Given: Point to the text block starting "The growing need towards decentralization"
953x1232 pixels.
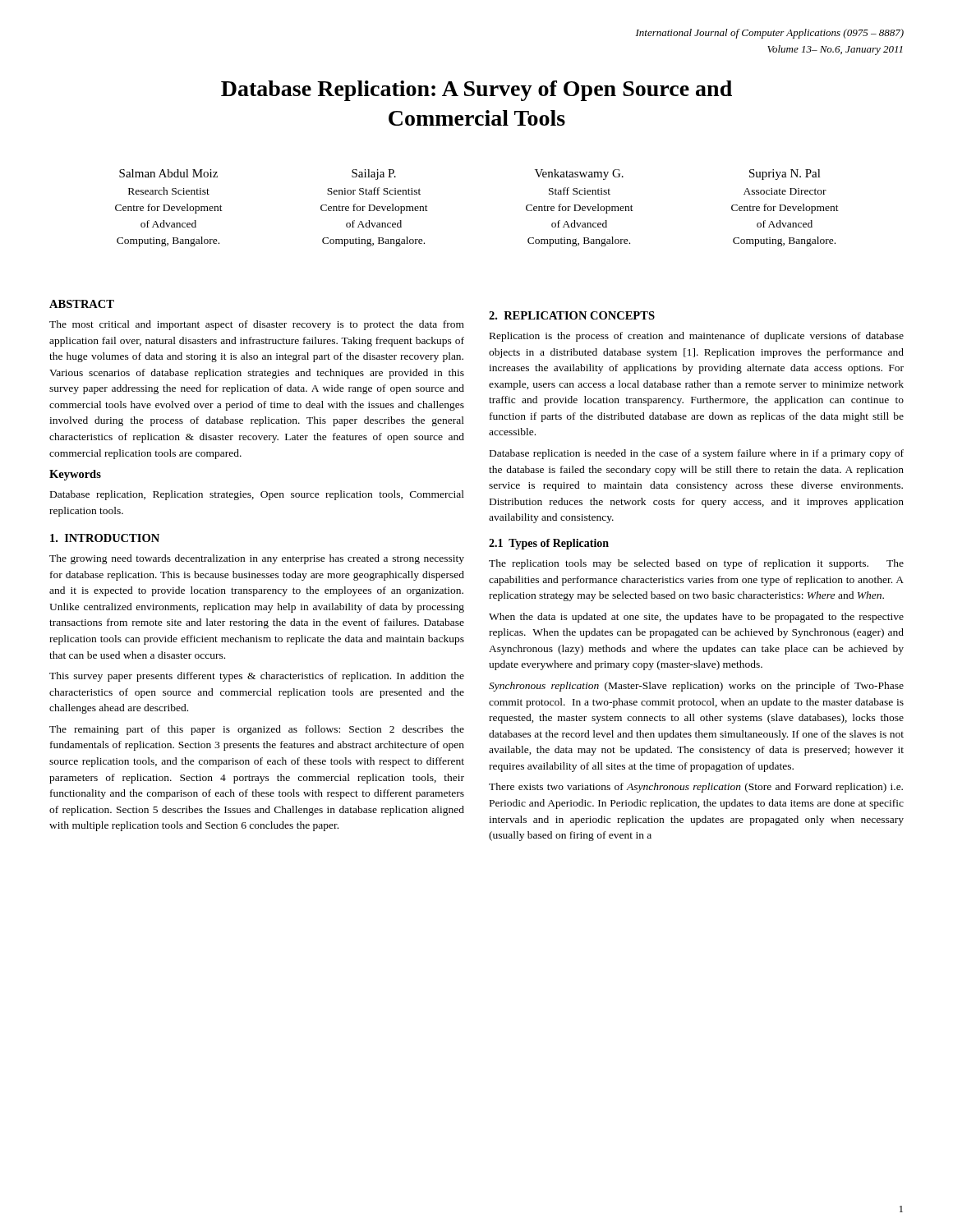Looking at the screenshot, I should [257, 692].
